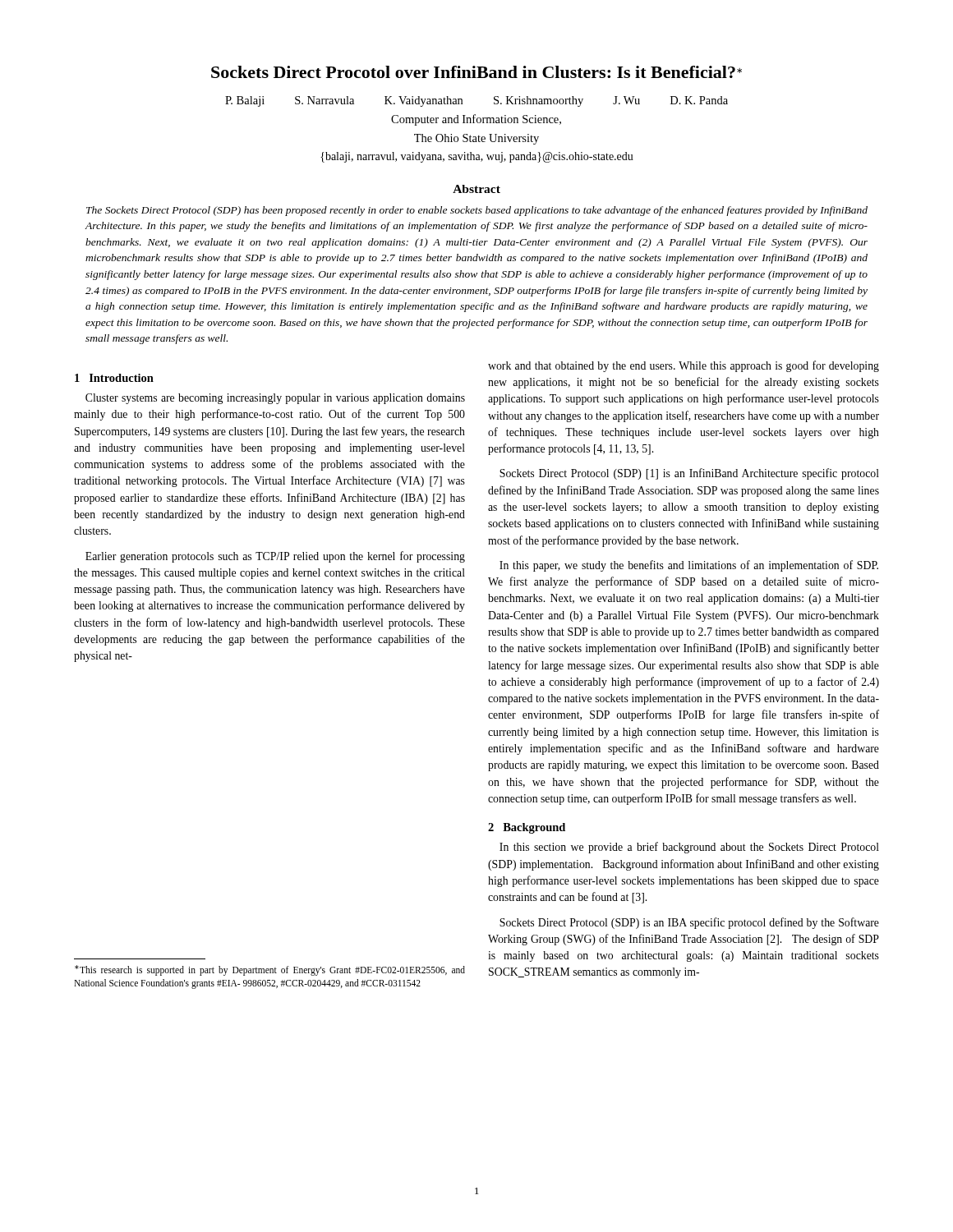Where does it say "1 Introduction"?
Viewport: 953px width, 1232px height.
114,378
